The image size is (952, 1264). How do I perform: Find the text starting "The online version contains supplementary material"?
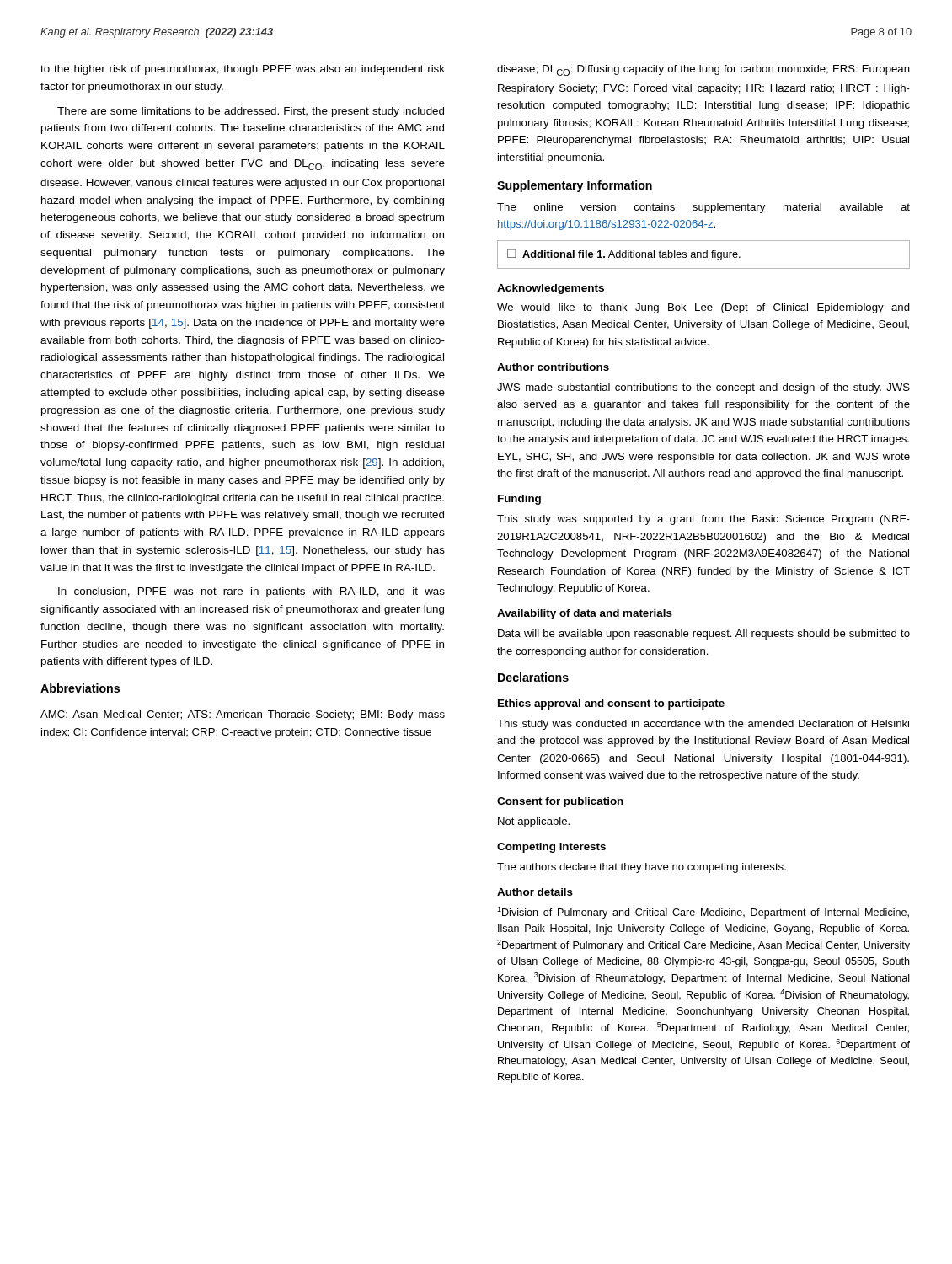pos(703,216)
